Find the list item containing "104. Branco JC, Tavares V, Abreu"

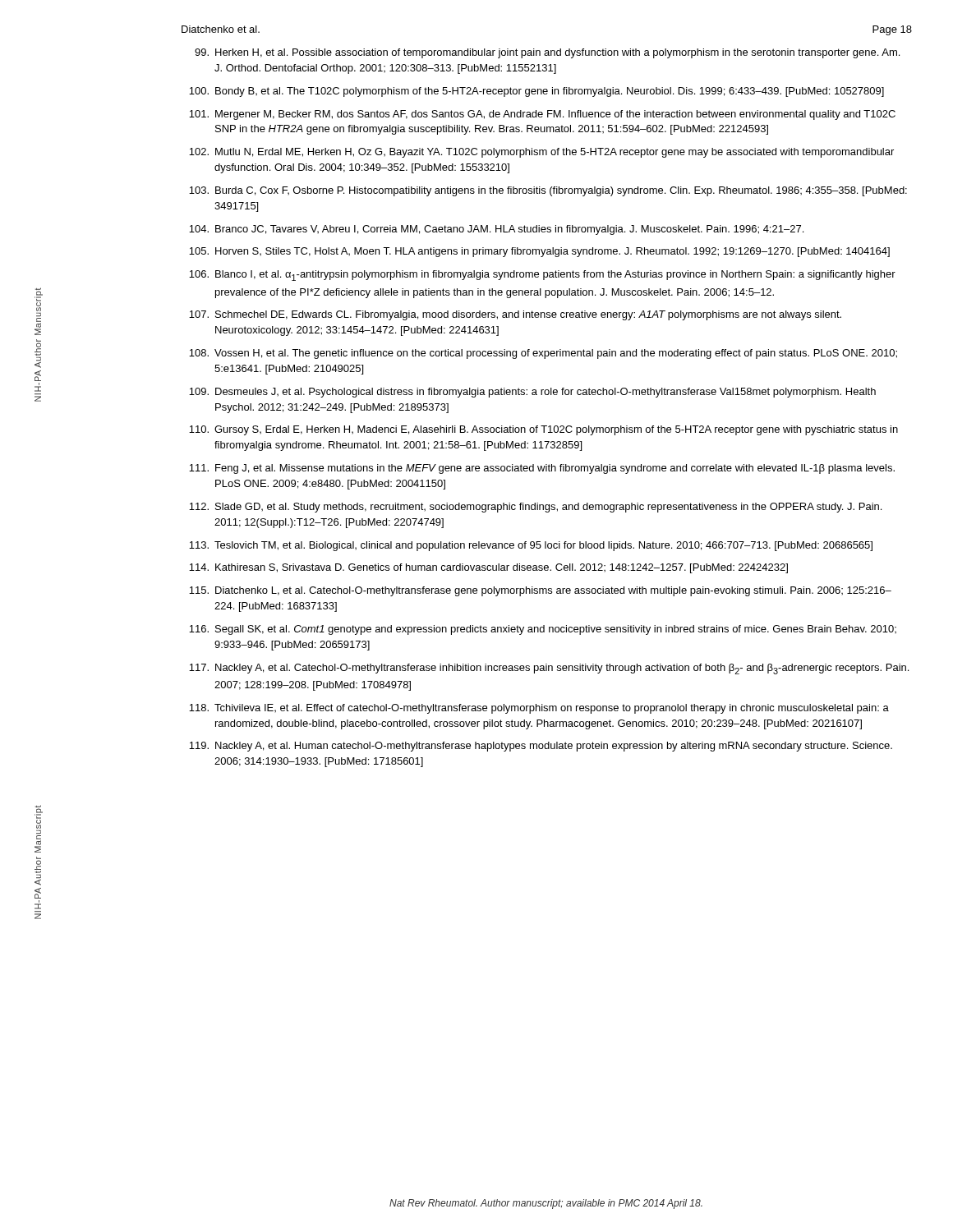[546, 229]
